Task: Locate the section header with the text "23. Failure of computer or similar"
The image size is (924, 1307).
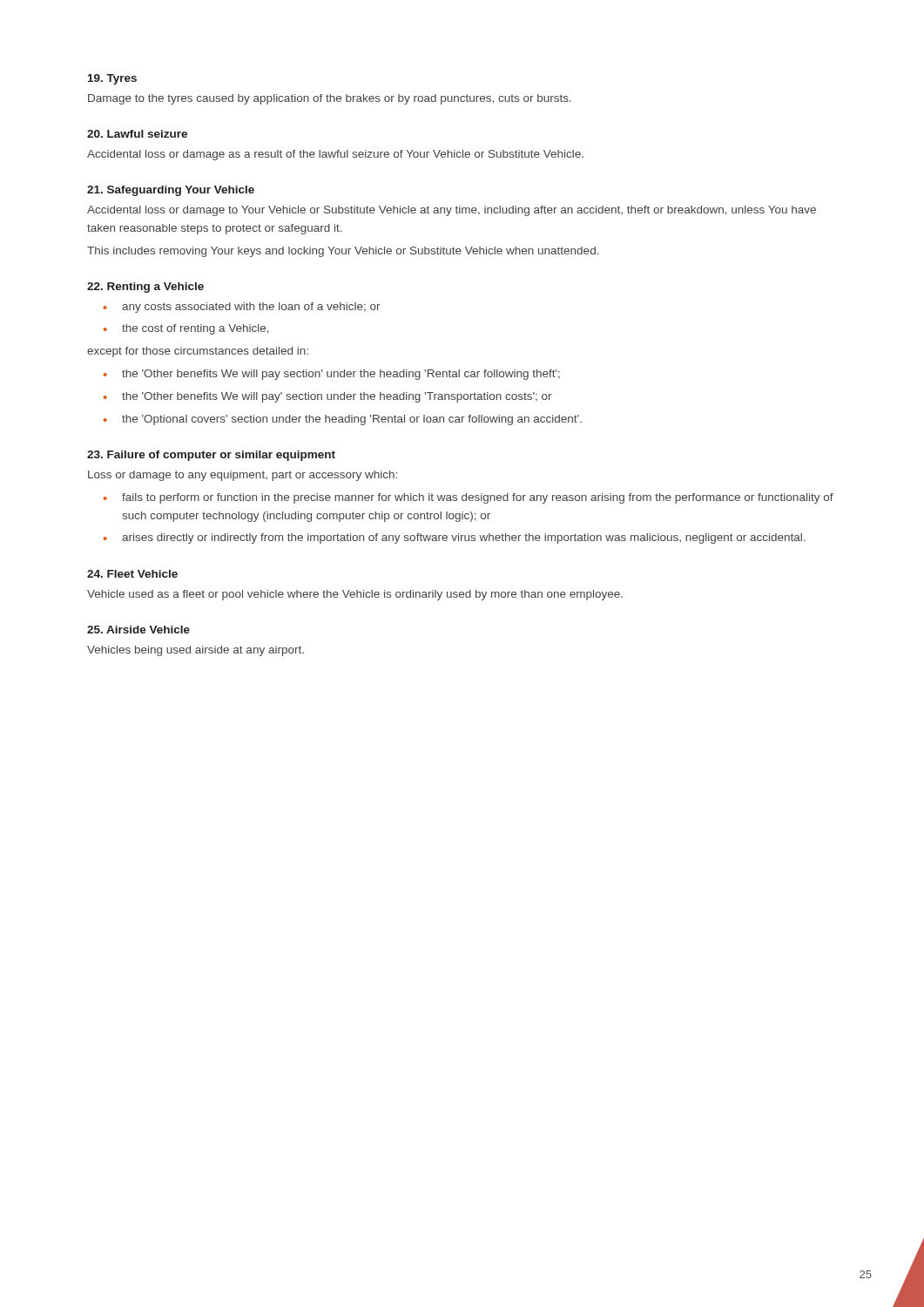Action: point(211,455)
